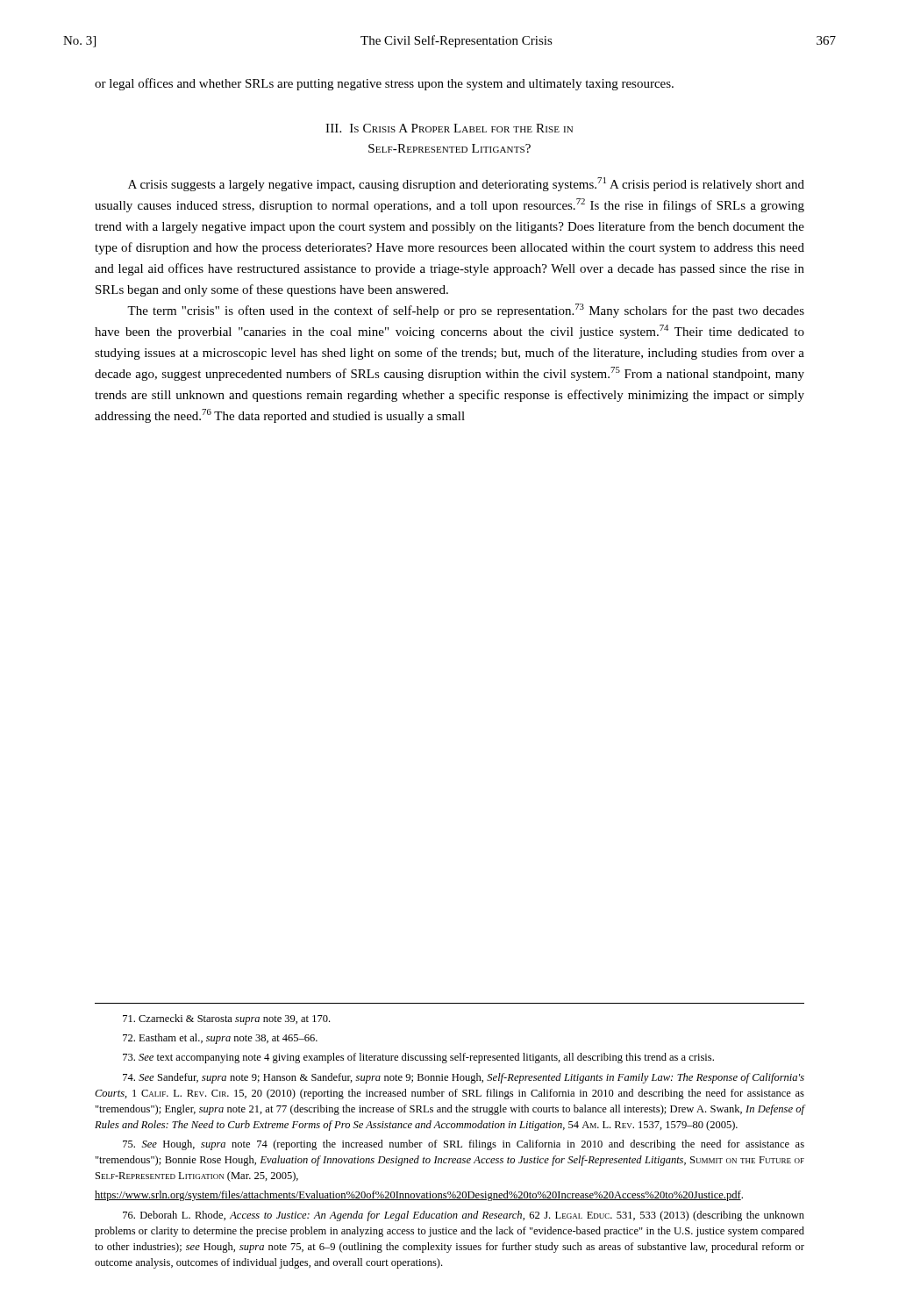The image size is (899, 1316).
Task: Where is the passage that starts "See text accompanying note 4 giving"?
Action: pyautogui.click(x=418, y=1057)
